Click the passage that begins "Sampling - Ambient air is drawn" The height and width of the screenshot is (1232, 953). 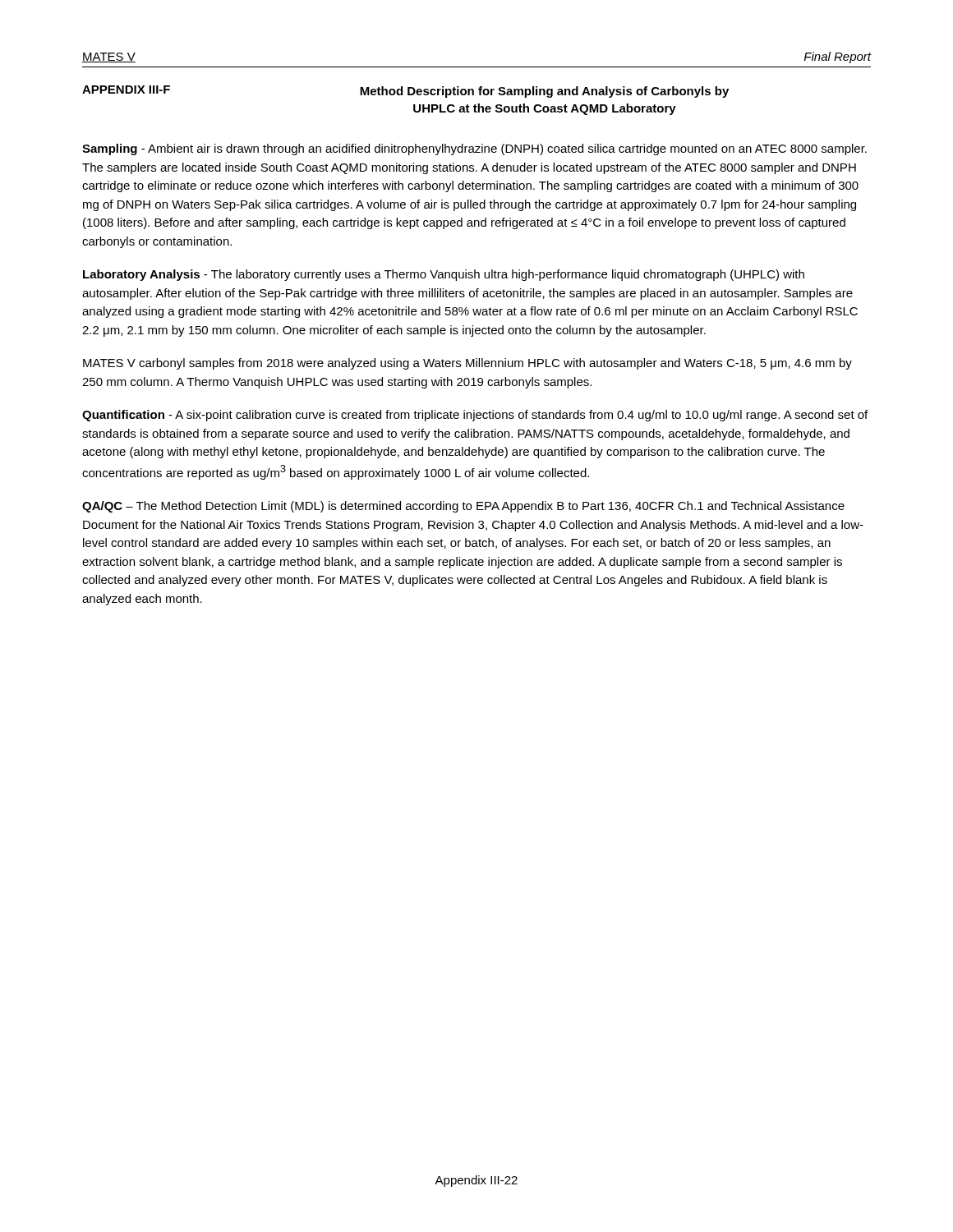point(475,194)
